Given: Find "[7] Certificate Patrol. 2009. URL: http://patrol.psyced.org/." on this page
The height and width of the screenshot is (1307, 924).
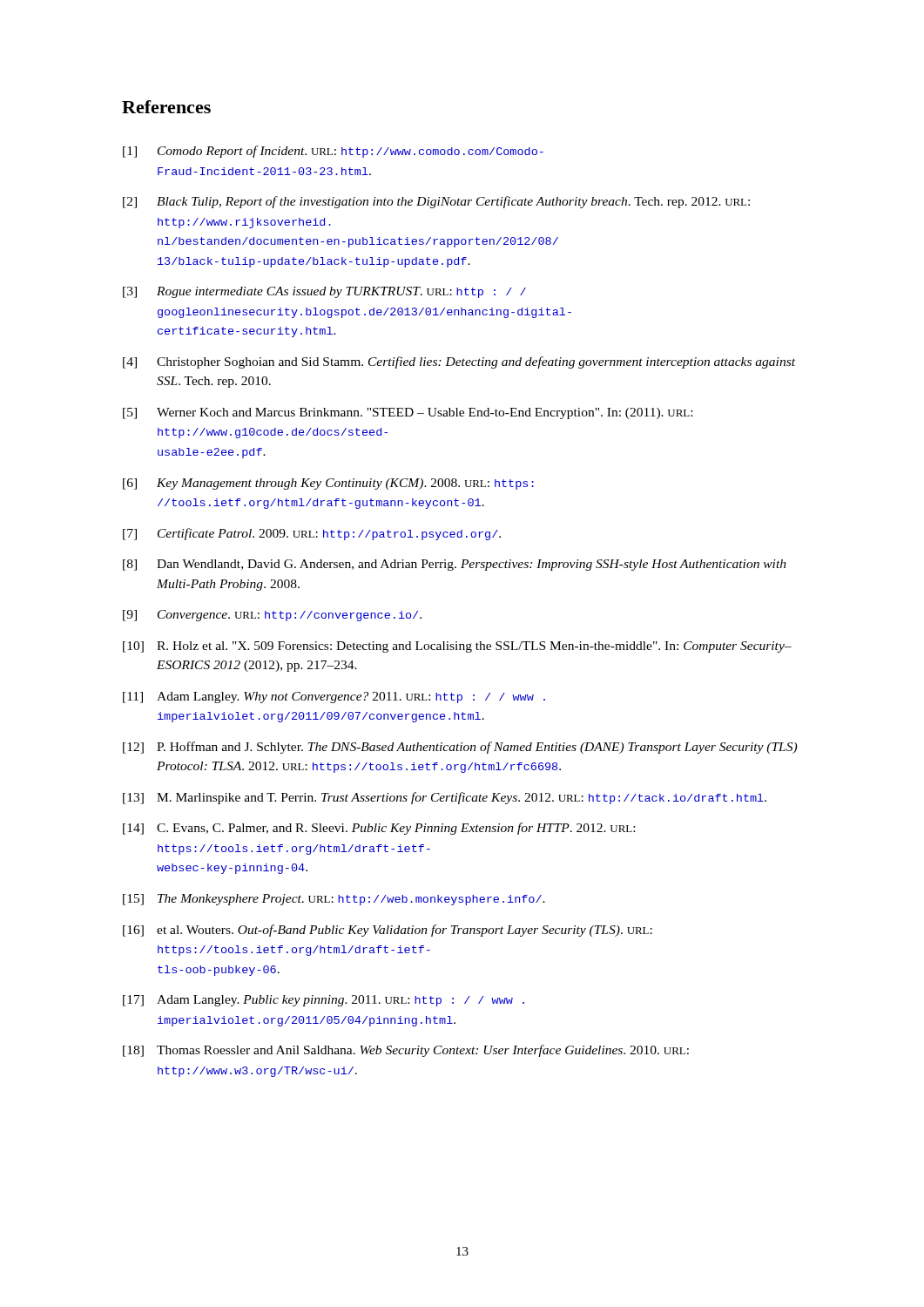Looking at the screenshot, I should (x=462, y=533).
